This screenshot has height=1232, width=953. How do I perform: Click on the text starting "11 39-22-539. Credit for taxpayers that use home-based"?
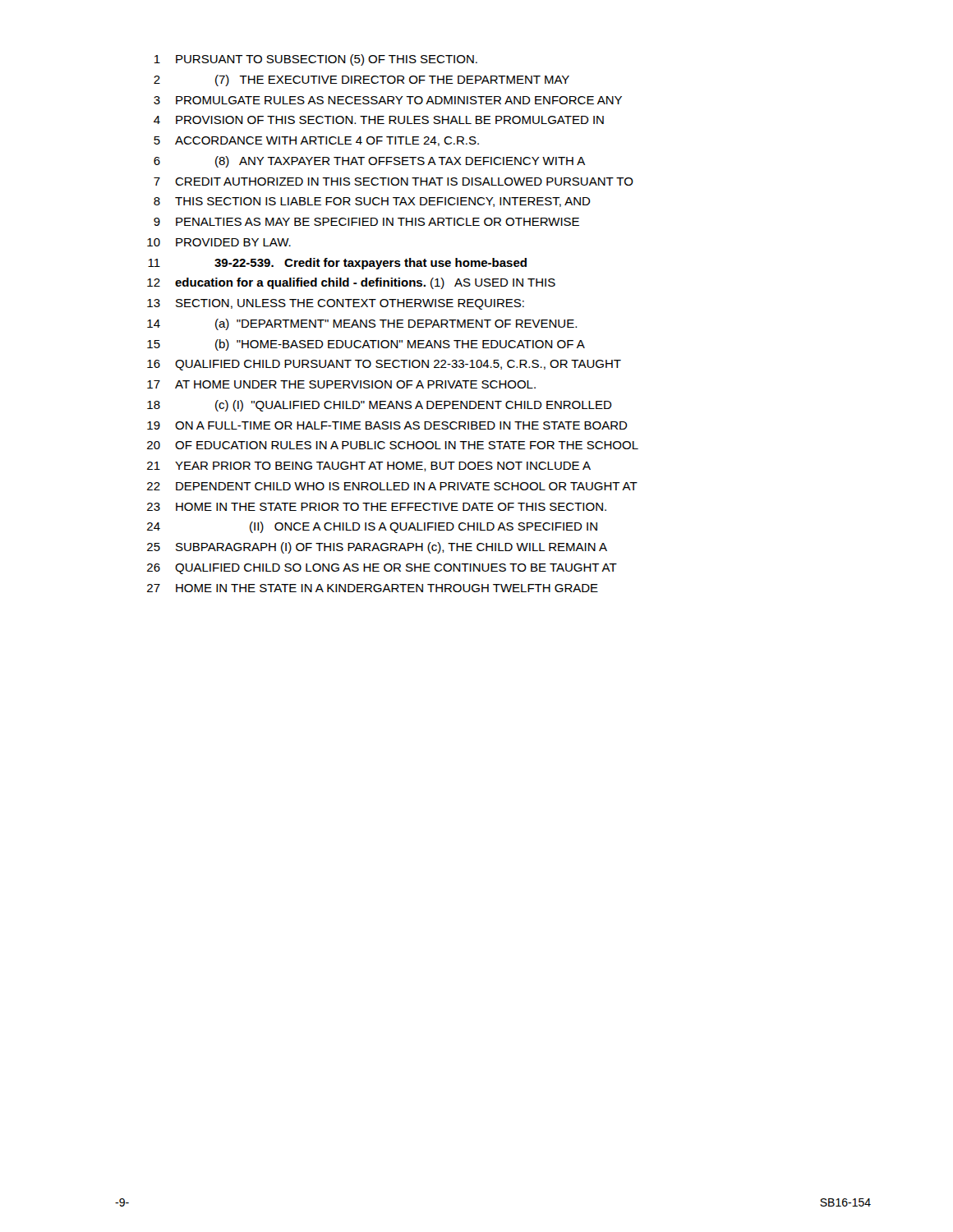point(493,263)
